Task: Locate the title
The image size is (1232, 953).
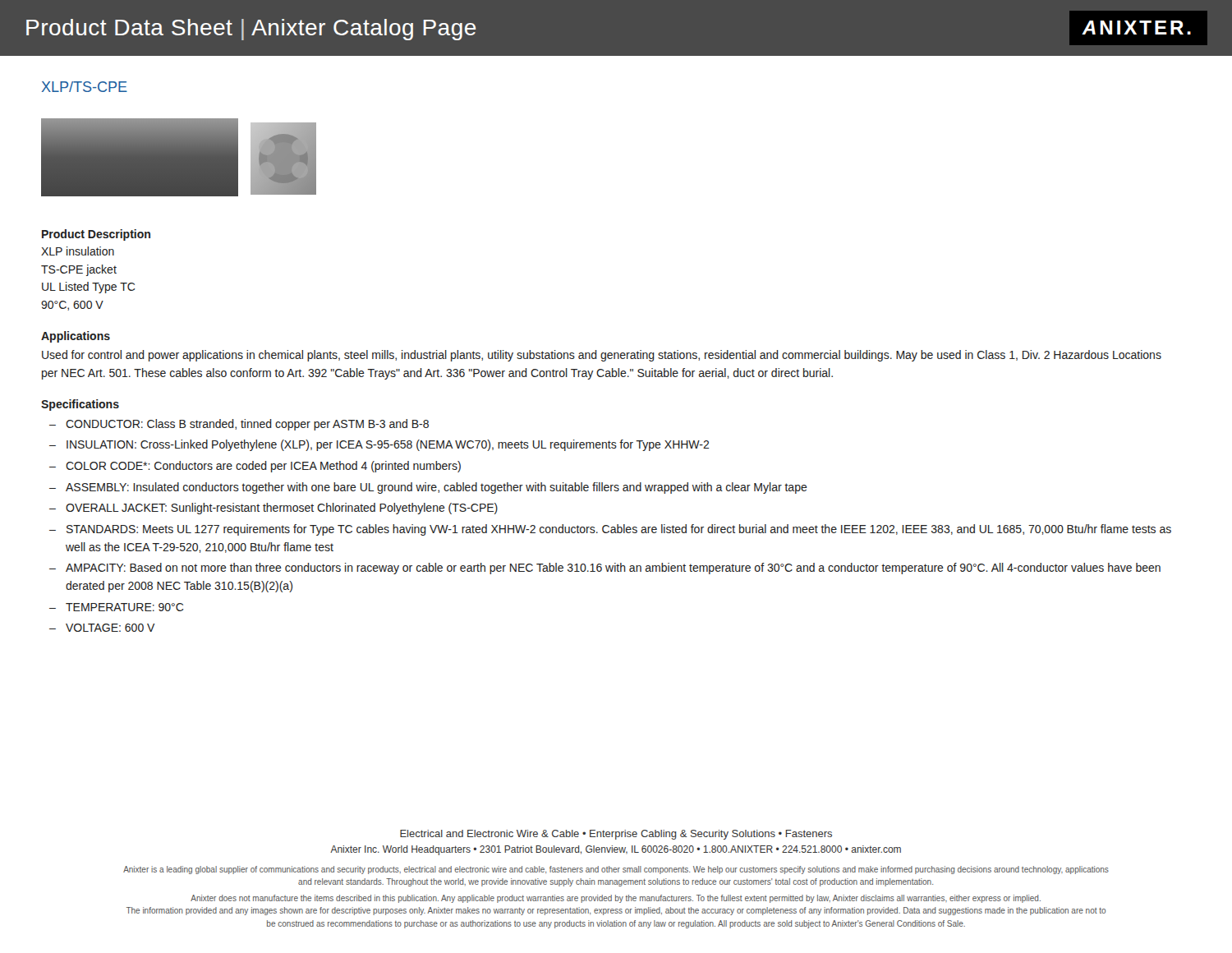Action: 84,87
